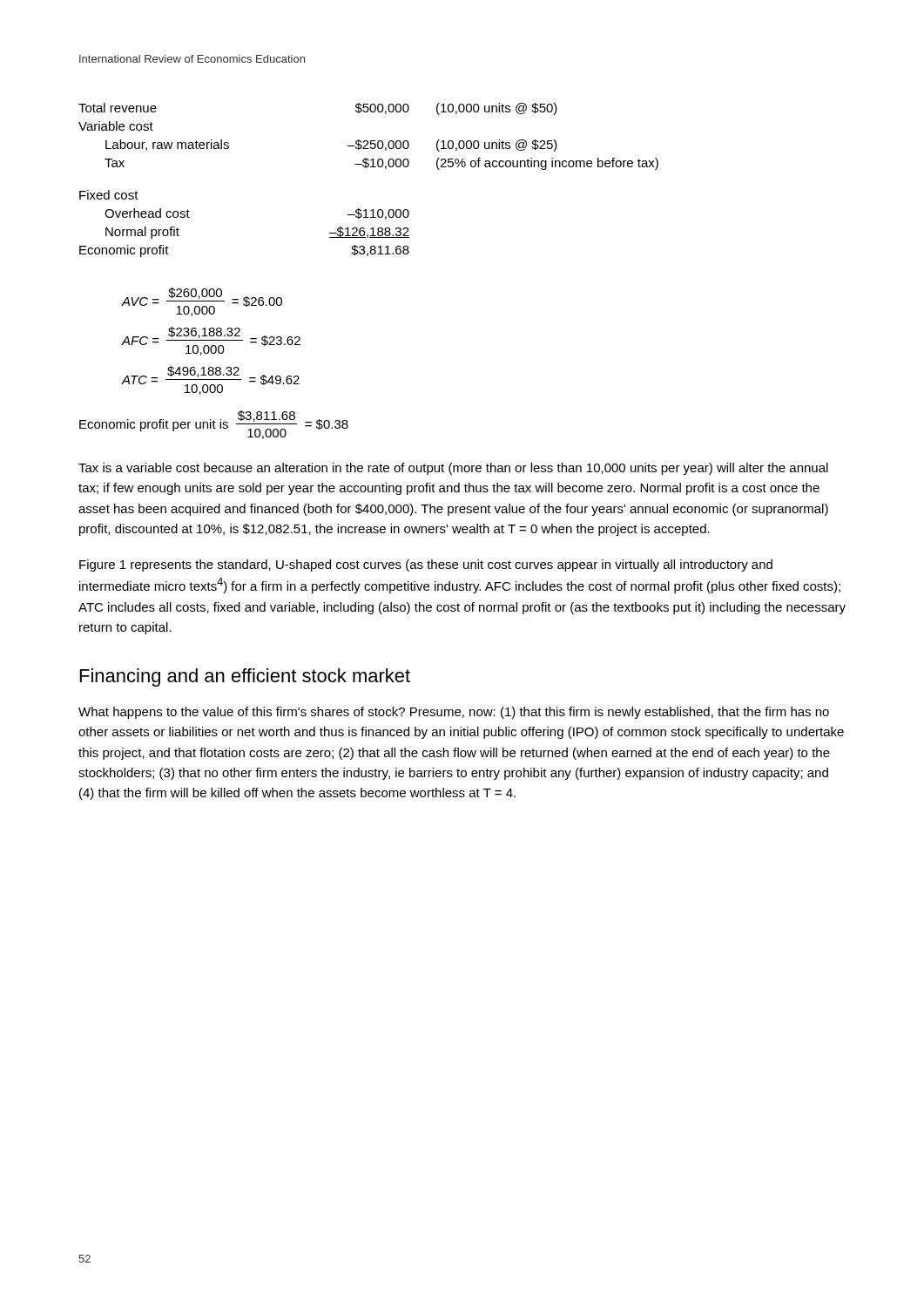Locate the formula that says "AVC = $260,000"
The image size is (924, 1307).
[202, 302]
